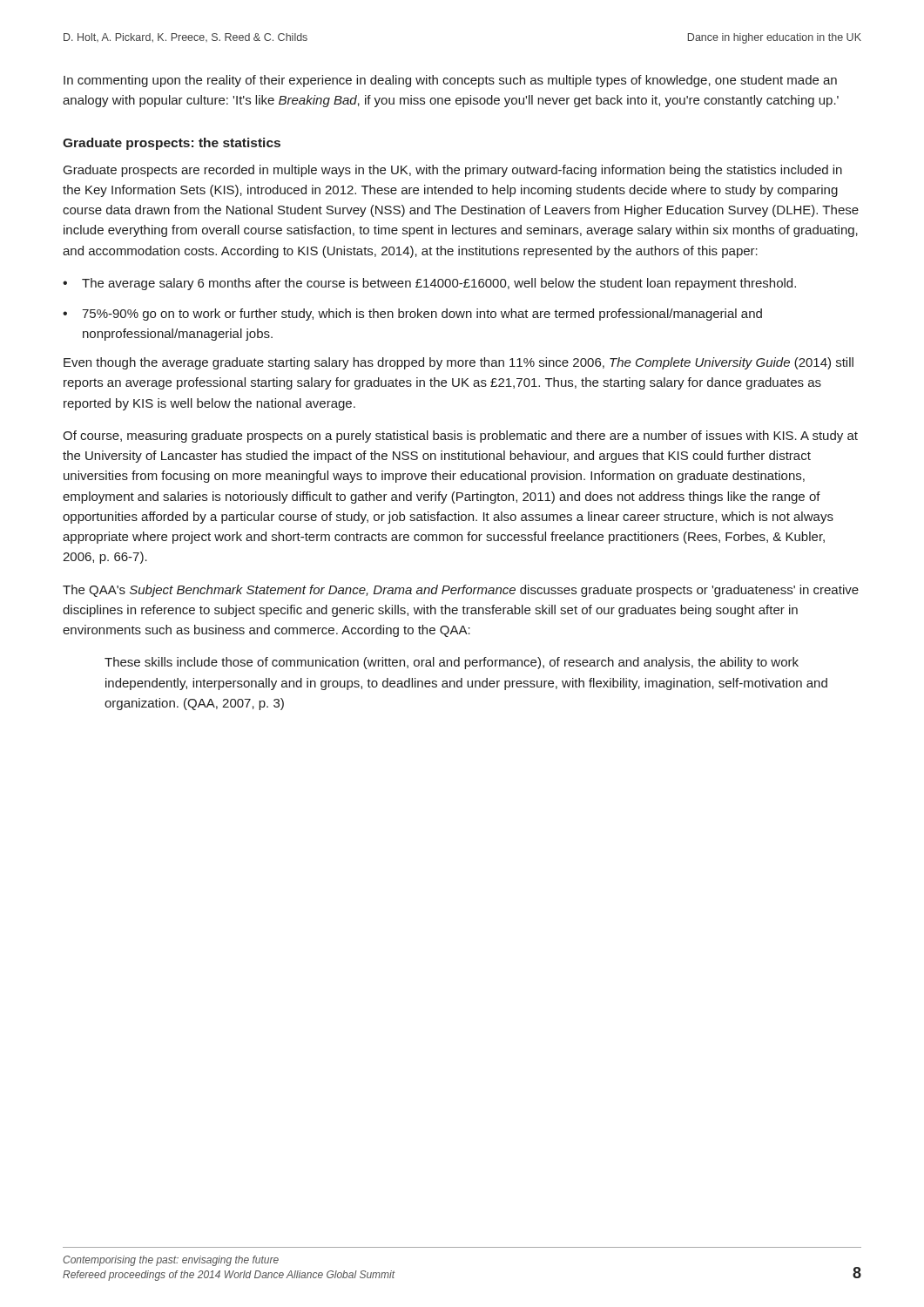
Task: Click the passage that begins "Graduate prospects are recorded in multiple"
Action: point(461,210)
